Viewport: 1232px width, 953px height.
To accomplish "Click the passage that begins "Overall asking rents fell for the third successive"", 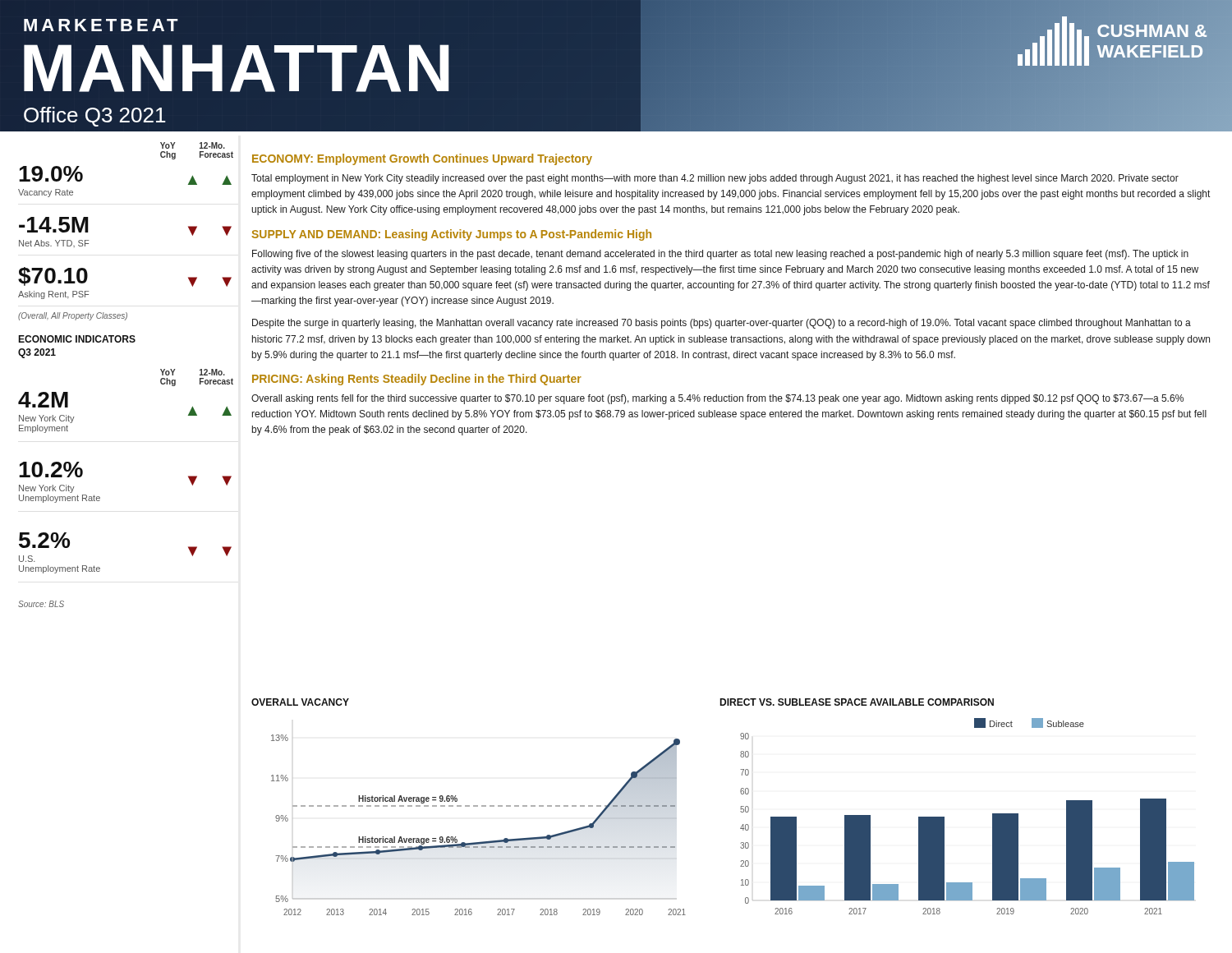I will coord(729,414).
